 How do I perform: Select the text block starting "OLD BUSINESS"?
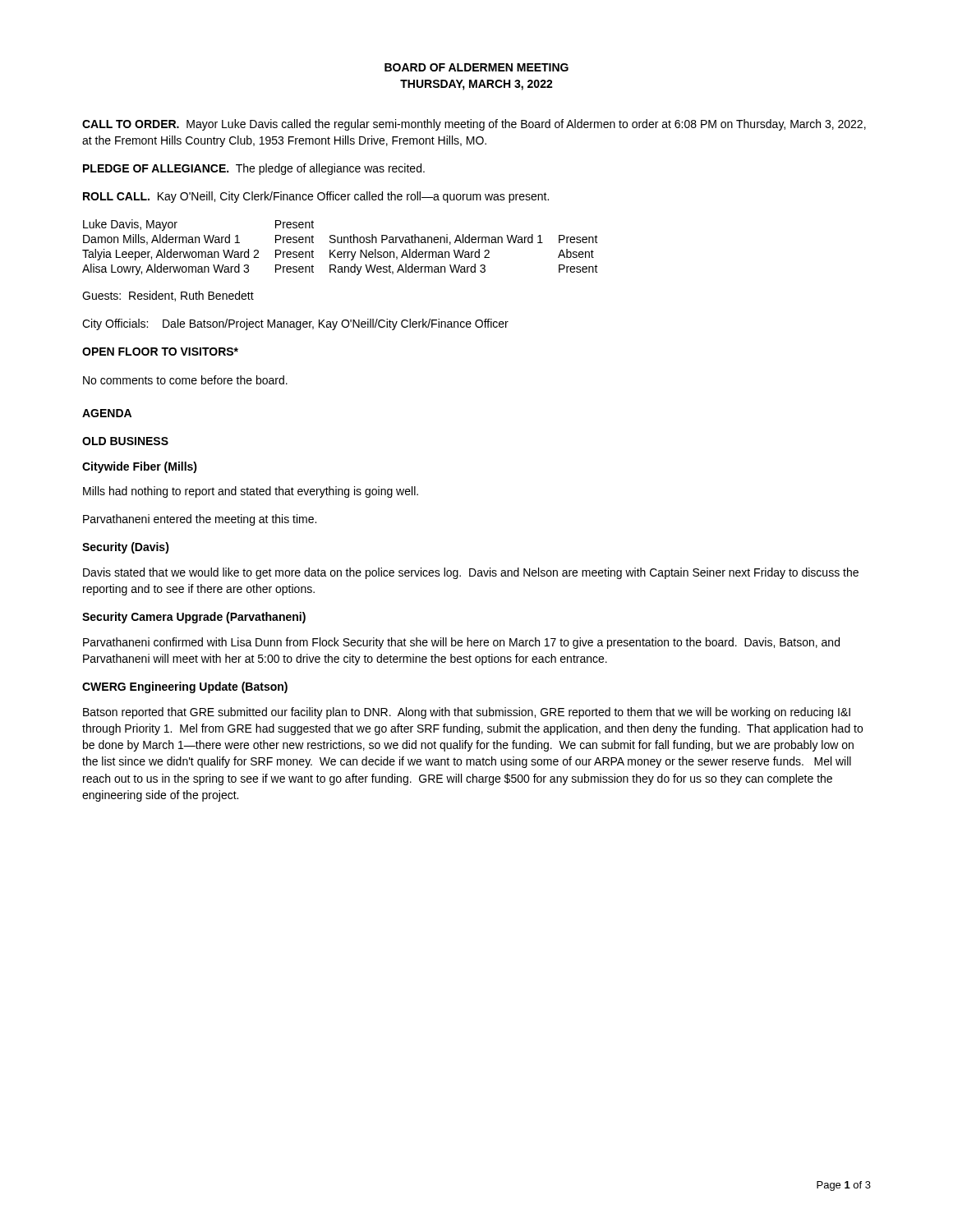coord(125,441)
